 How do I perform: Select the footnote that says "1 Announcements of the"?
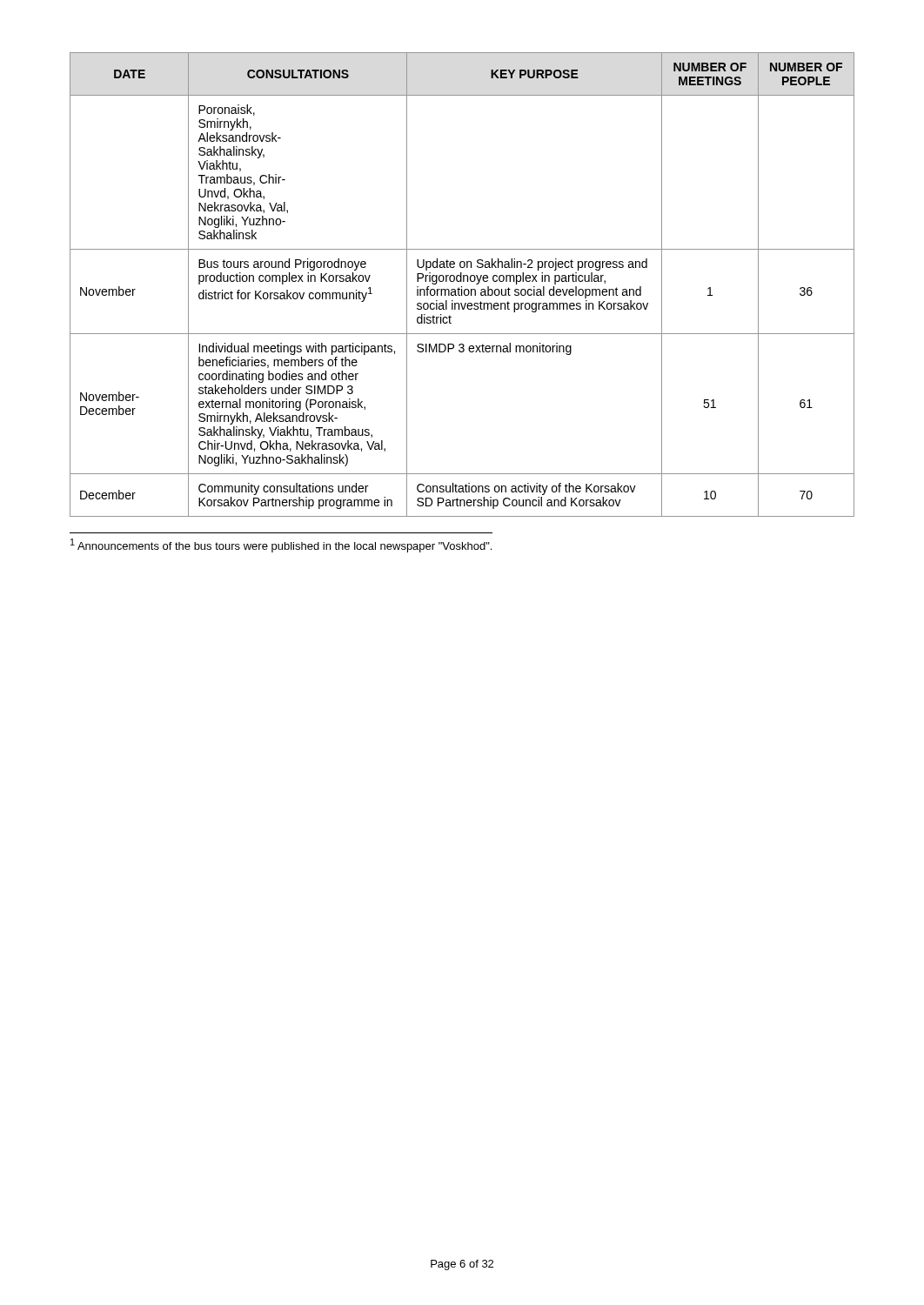click(x=281, y=545)
